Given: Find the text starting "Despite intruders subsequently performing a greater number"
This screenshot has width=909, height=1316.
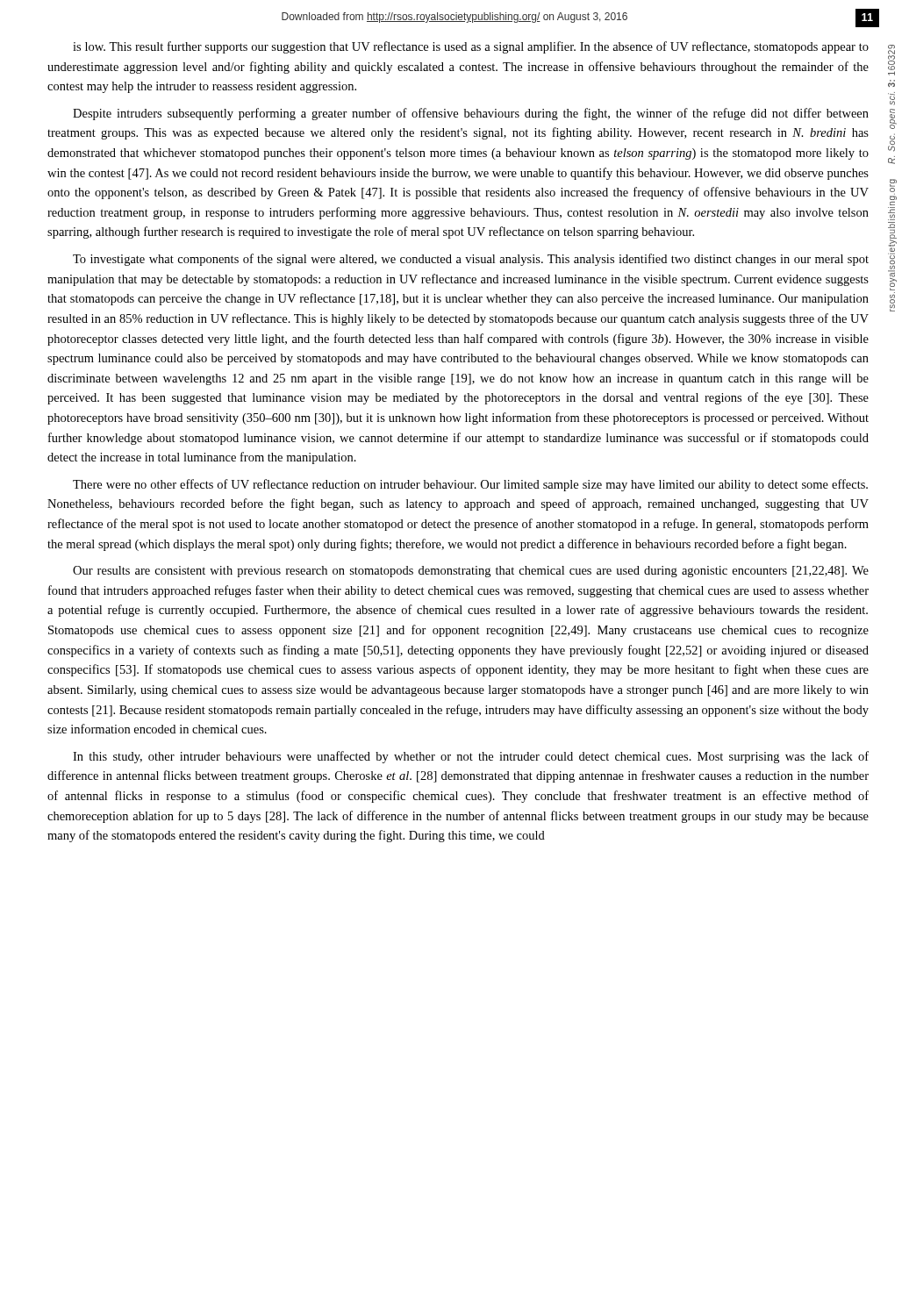Looking at the screenshot, I should [458, 173].
